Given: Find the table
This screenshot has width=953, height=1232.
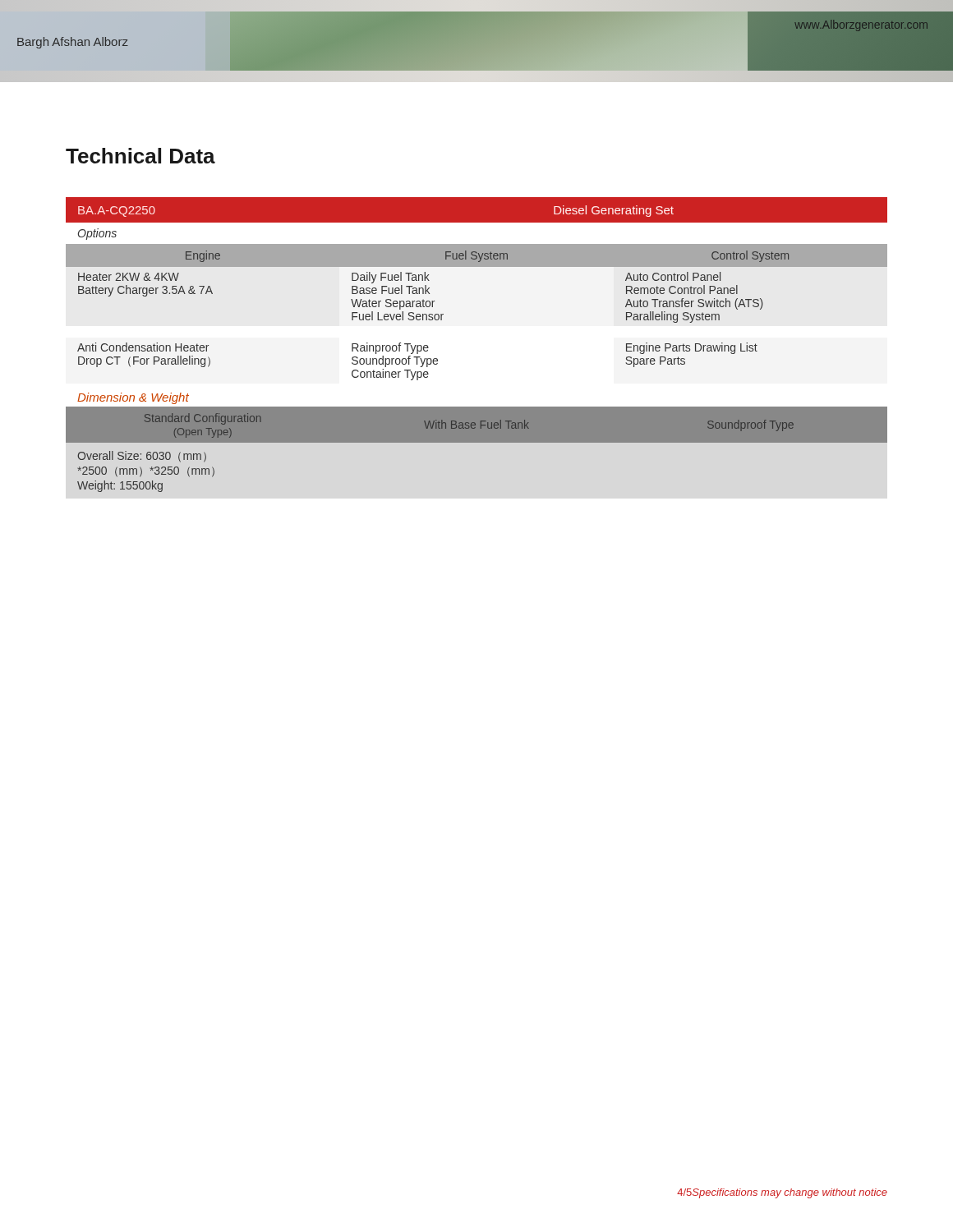Looking at the screenshot, I should coord(476,348).
